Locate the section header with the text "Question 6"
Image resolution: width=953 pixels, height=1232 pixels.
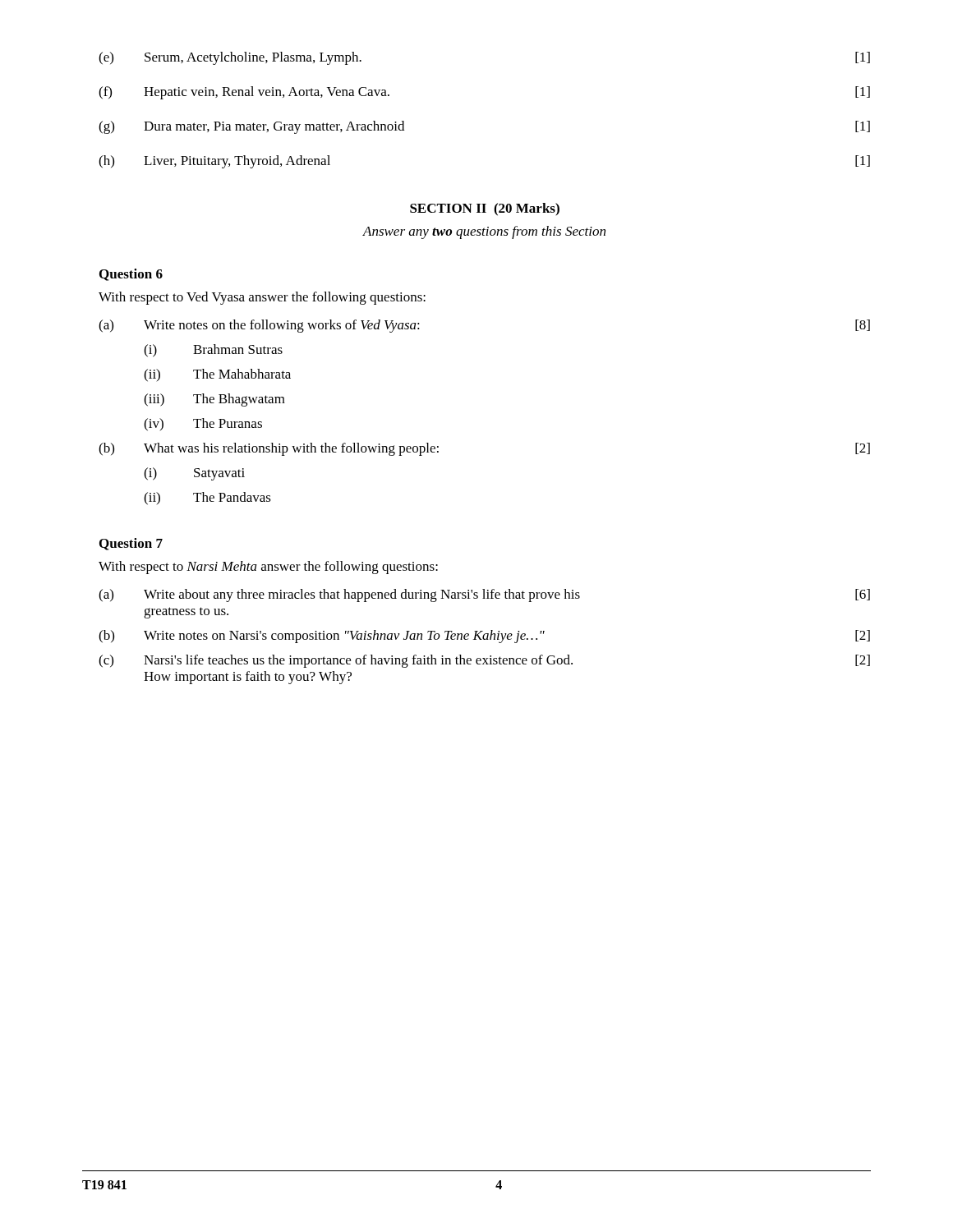(x=131, y=274)
